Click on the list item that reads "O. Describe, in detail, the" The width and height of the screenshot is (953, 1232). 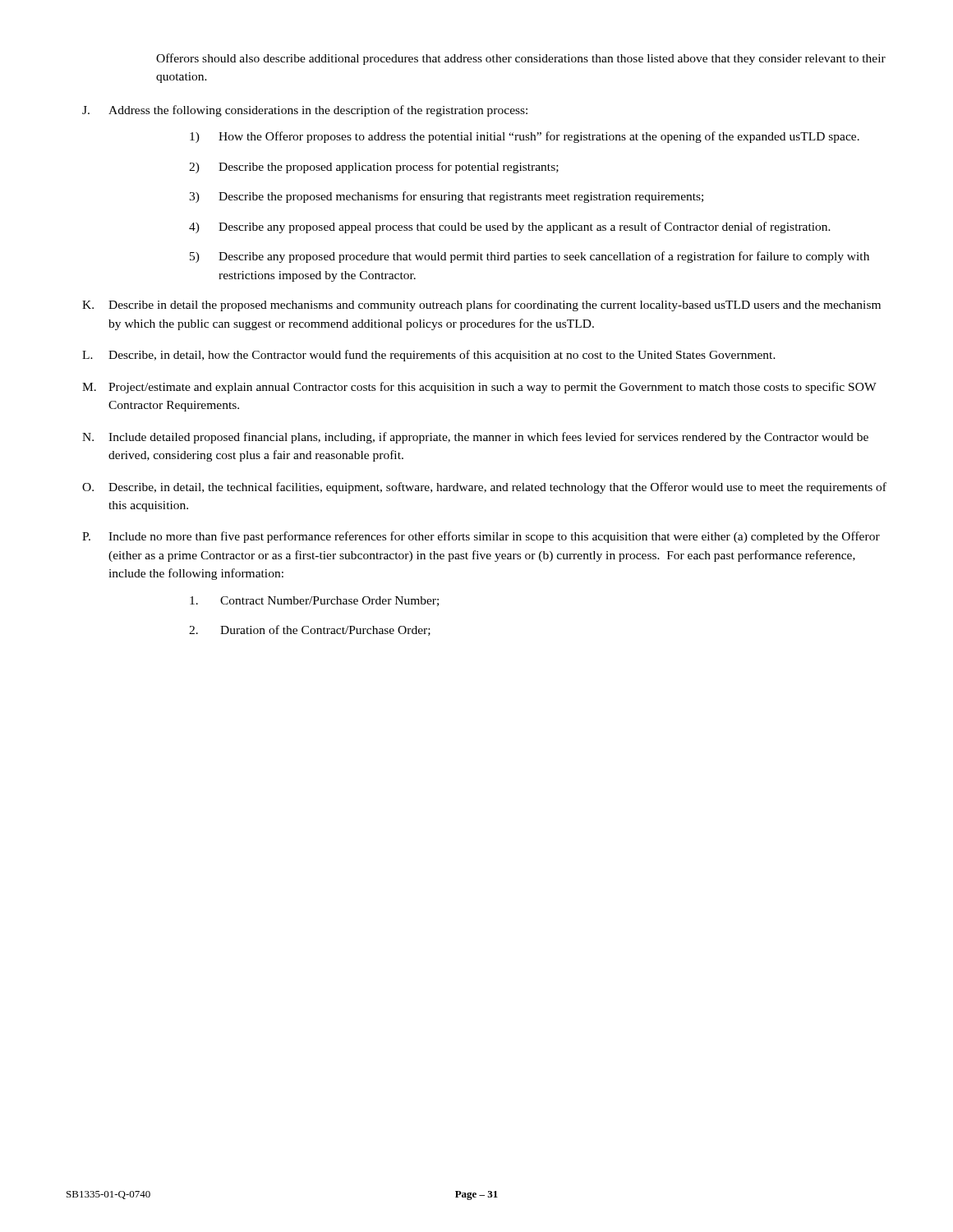click(485, 496)
